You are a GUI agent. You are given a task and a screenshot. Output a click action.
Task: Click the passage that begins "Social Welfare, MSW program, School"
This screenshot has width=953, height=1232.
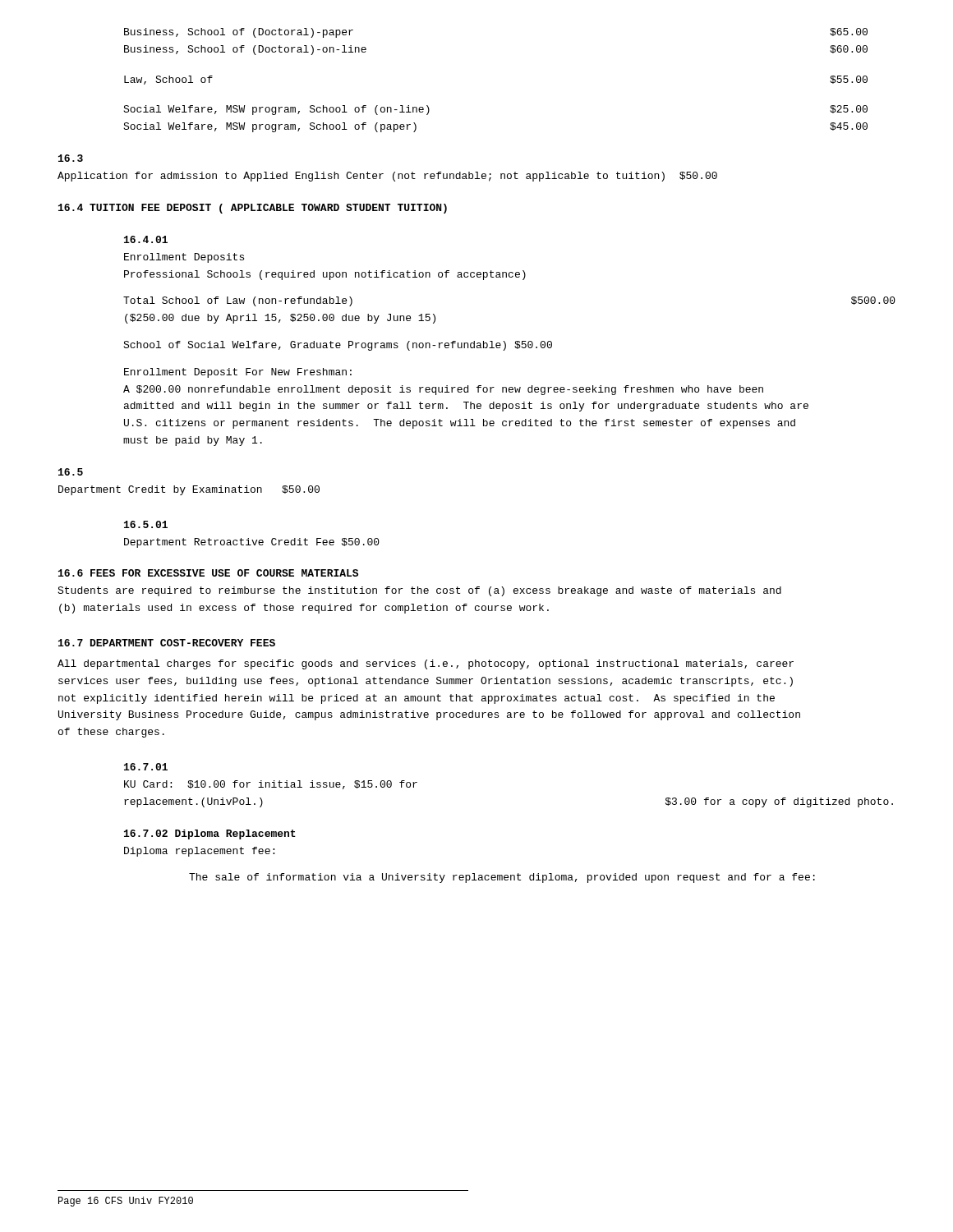272,110
